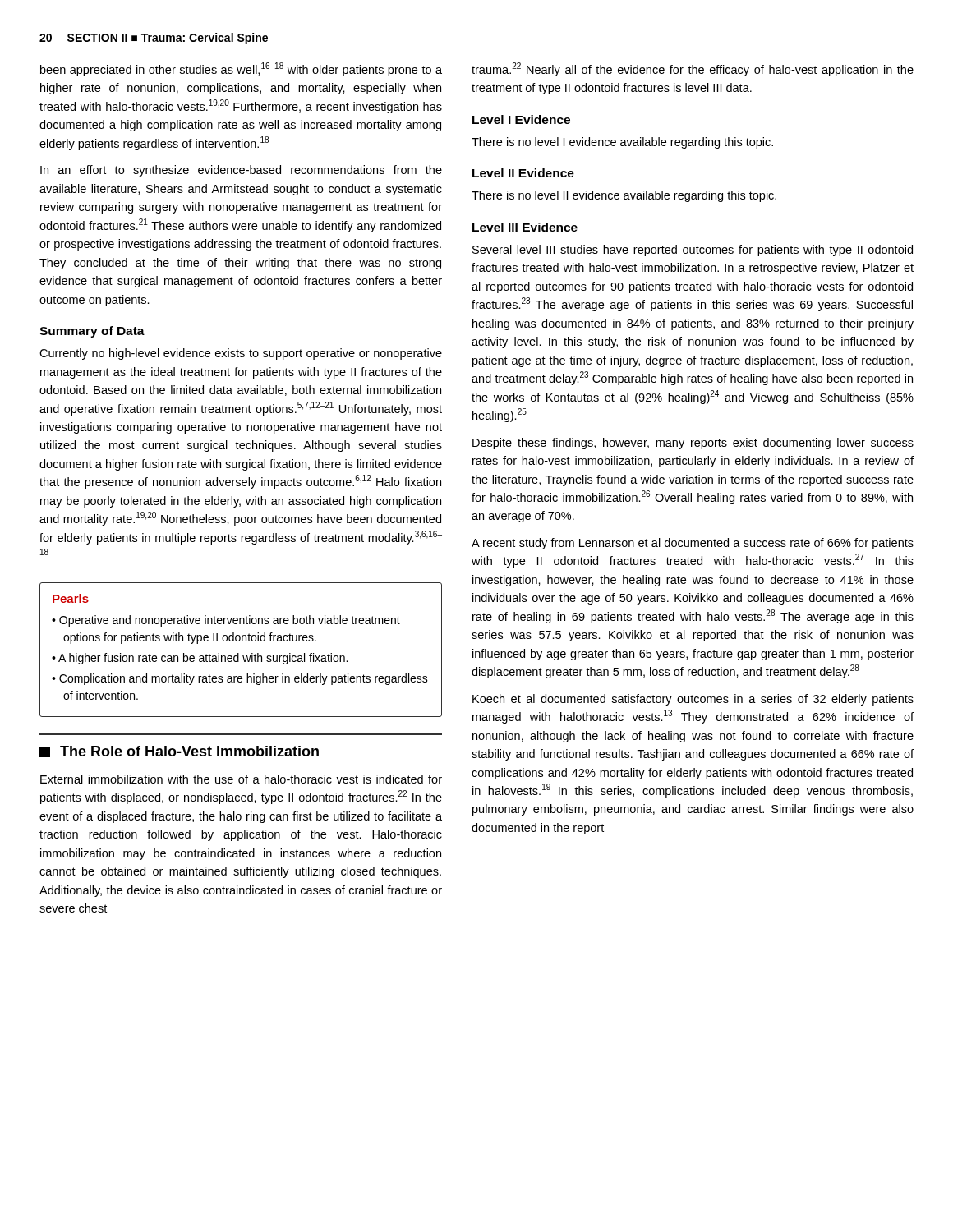Click the passage that begins "External immobilization with the use of"
Viewport: 953px width, 1232px height.
(x=241, y=844)
